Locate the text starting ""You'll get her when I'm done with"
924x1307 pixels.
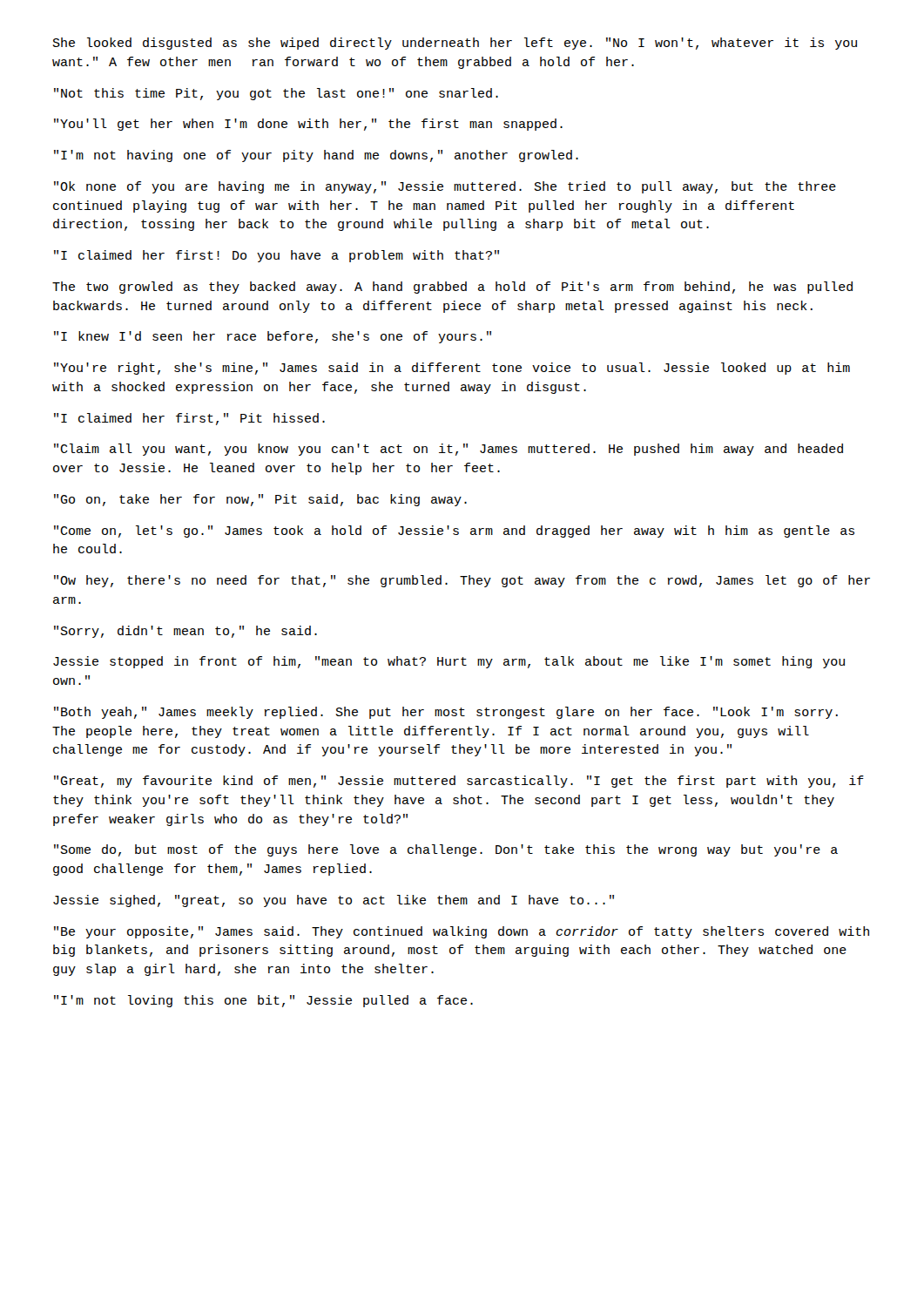point(309,125)
